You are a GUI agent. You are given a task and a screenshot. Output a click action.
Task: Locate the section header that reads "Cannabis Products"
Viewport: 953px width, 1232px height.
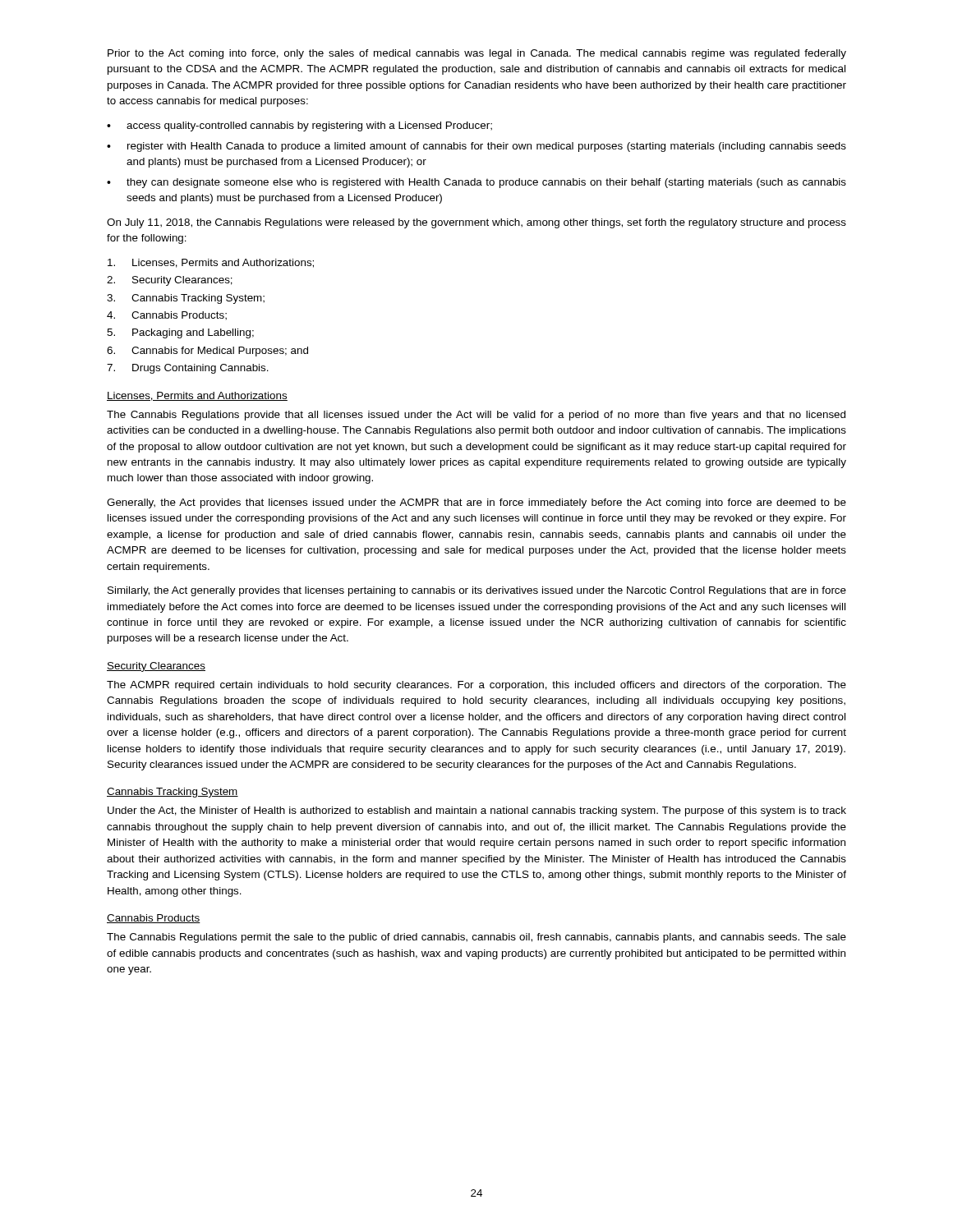(153, 918)
